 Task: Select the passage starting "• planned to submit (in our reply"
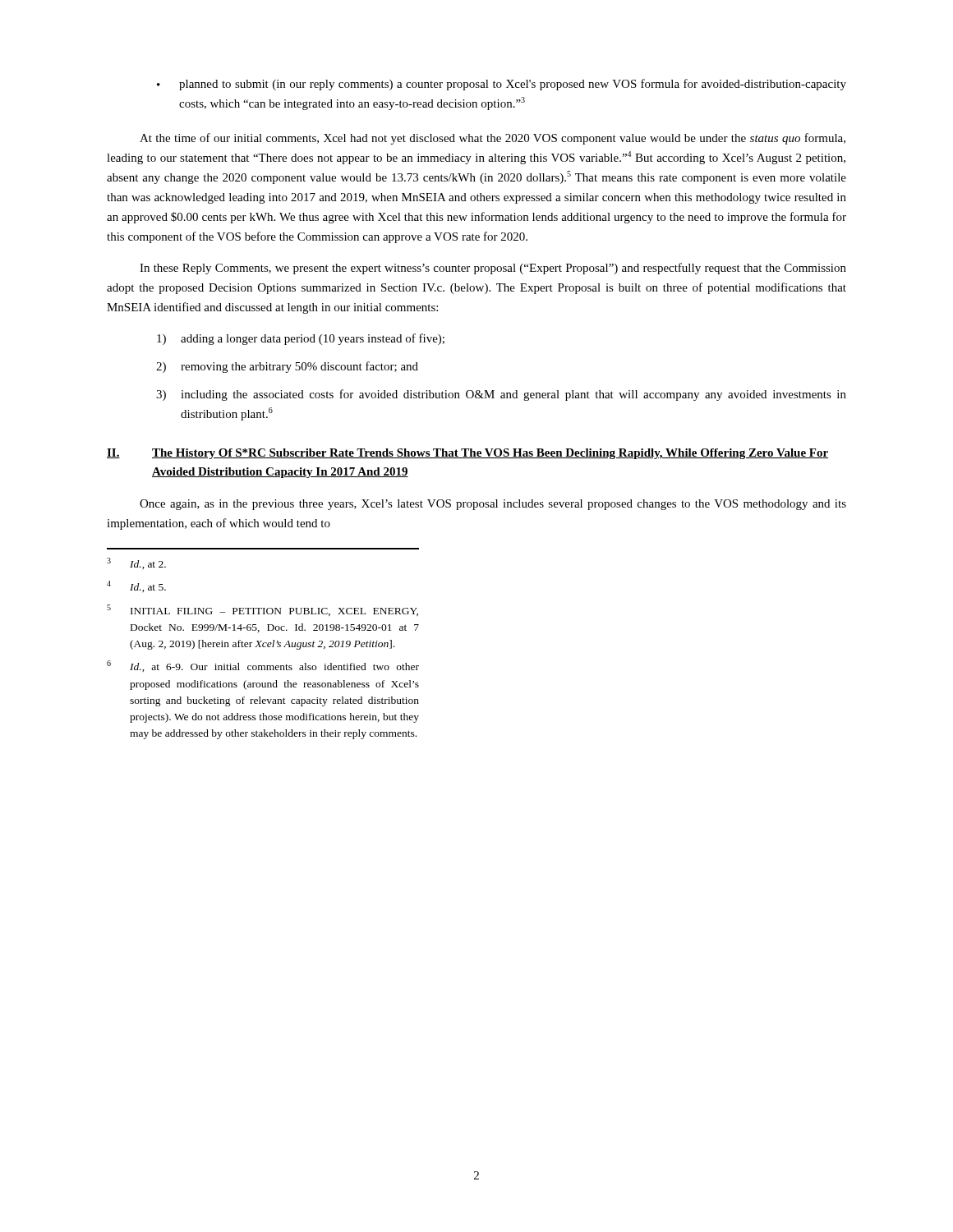pyautogui.click(x=501, y=94)
